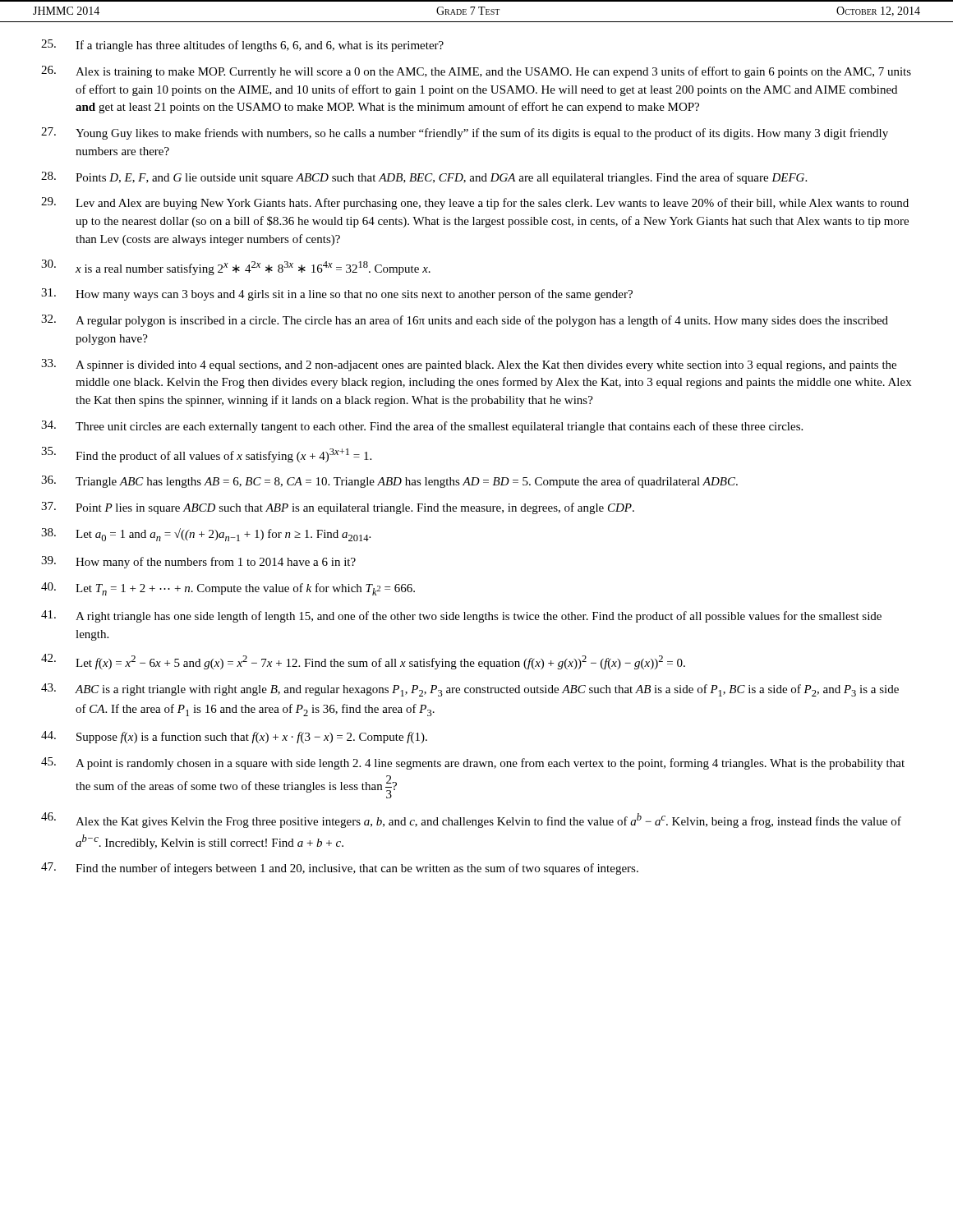Select the passage starting "46. Alex the Kat gives Kelvin the Frog"
The image size is (953, 1232).
click(476, 831)
